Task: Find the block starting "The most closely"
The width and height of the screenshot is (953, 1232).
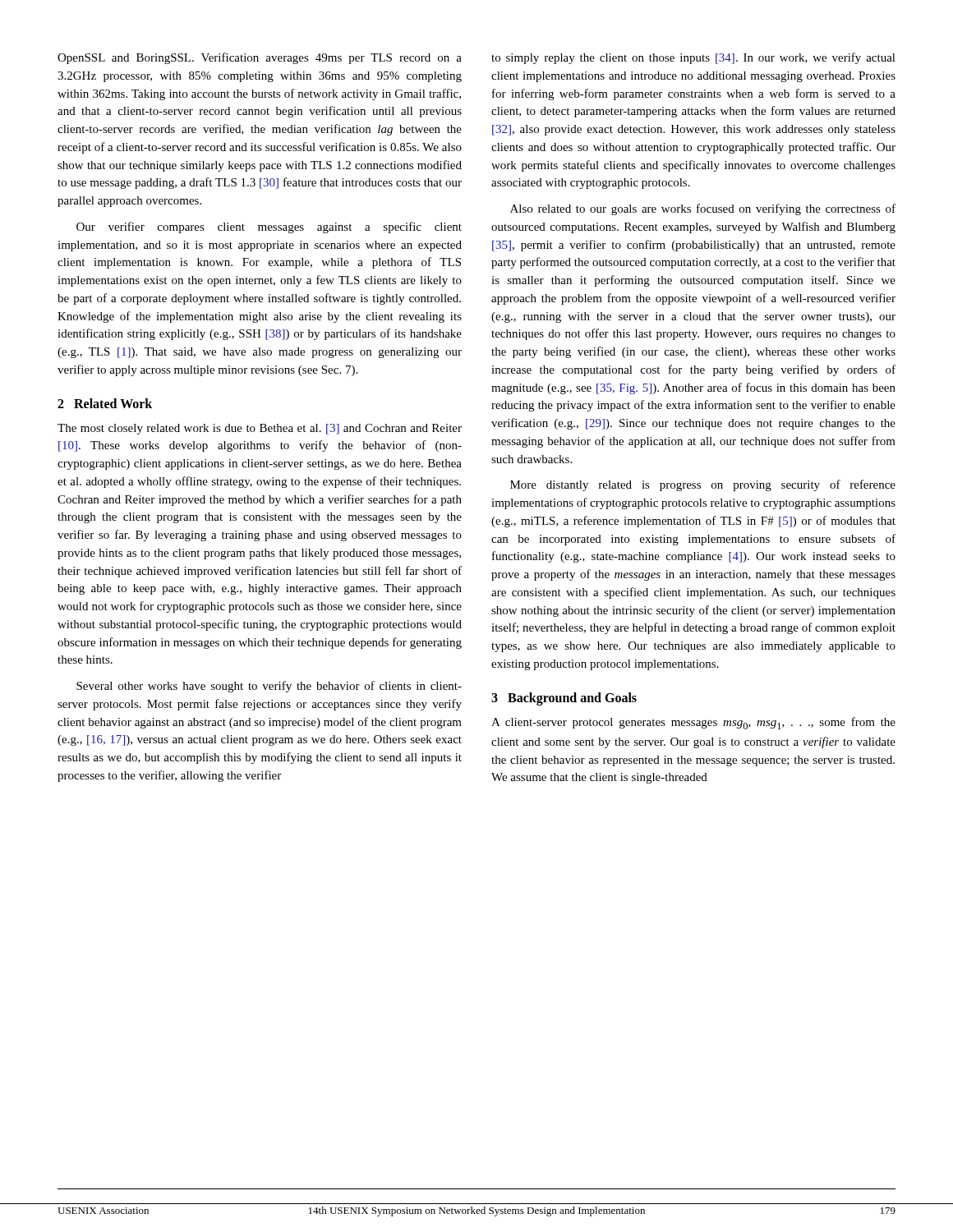Action: 260,545
